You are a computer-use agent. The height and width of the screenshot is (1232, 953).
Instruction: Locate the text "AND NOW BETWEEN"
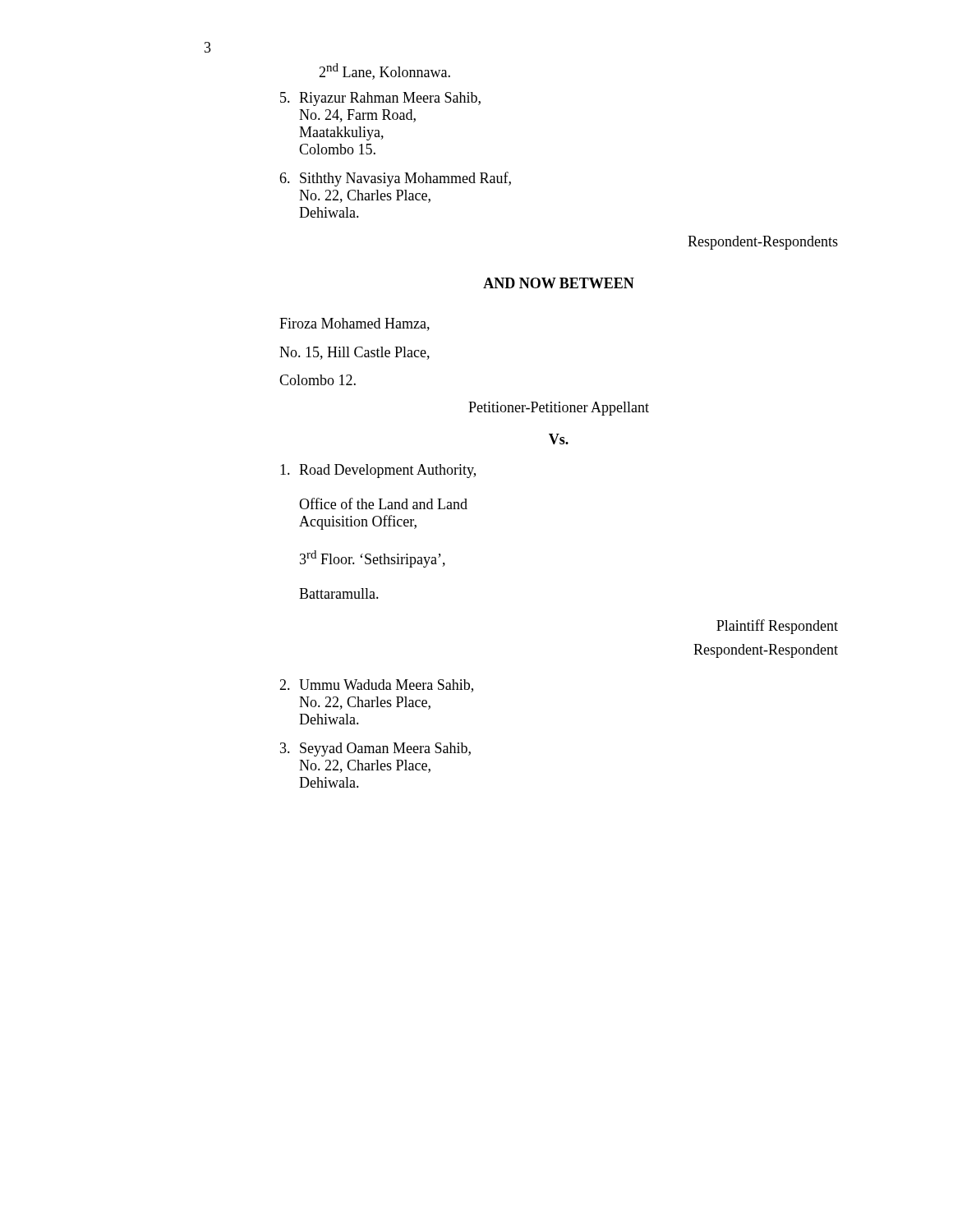[559, 283]
